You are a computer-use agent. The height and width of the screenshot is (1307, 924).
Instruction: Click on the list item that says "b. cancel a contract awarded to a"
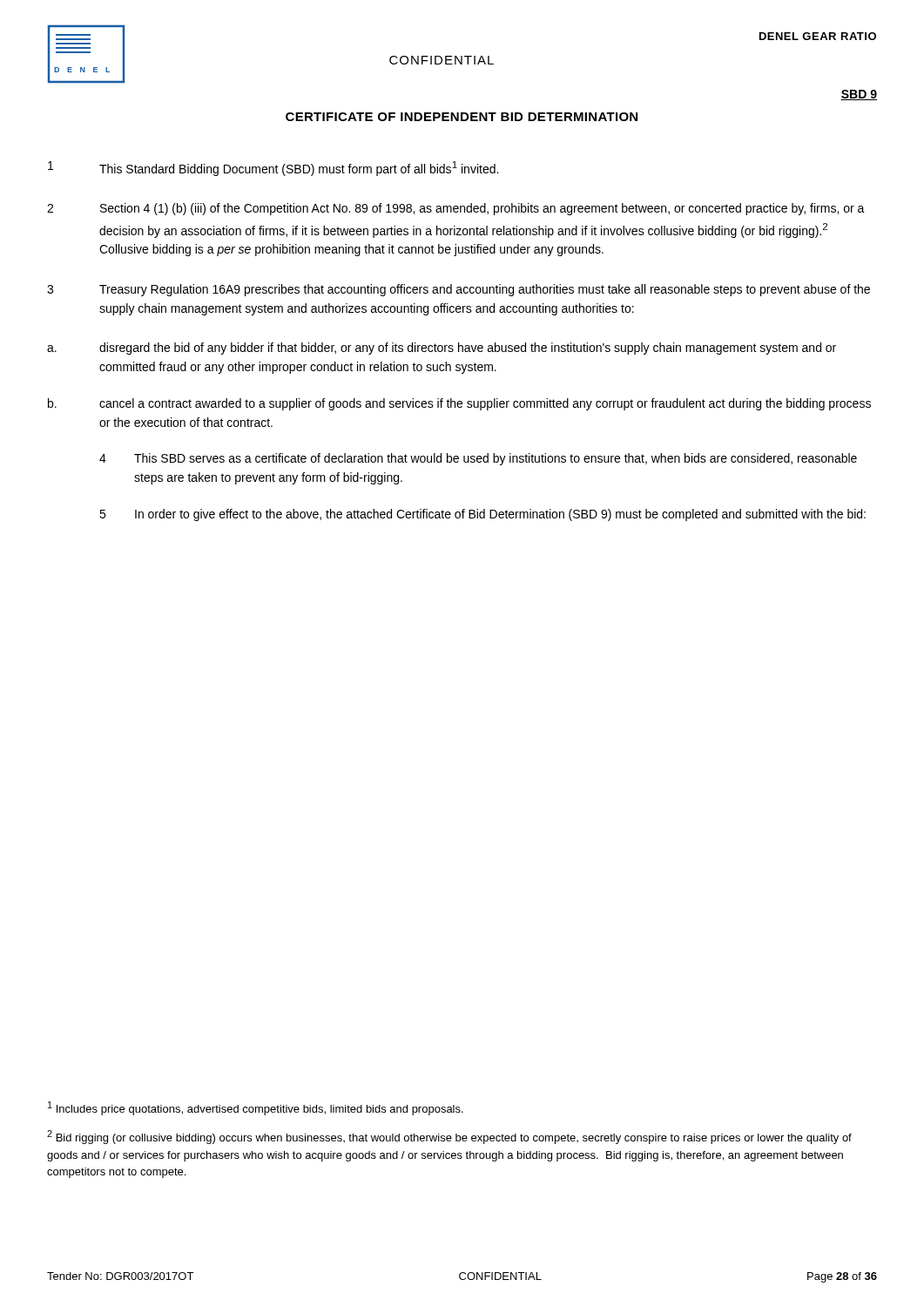coord(462,413)
